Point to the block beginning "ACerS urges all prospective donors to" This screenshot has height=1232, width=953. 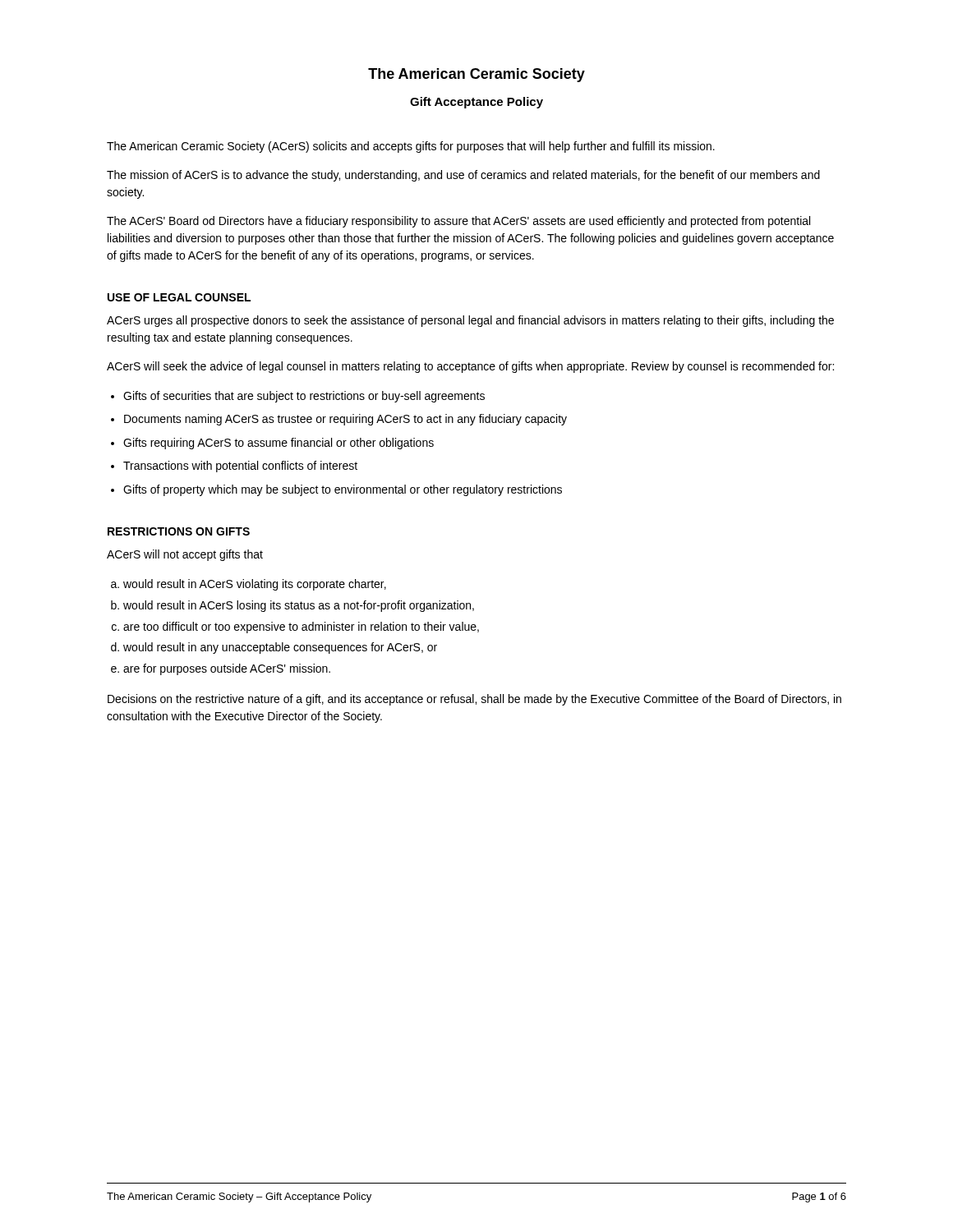click(471, 329)
